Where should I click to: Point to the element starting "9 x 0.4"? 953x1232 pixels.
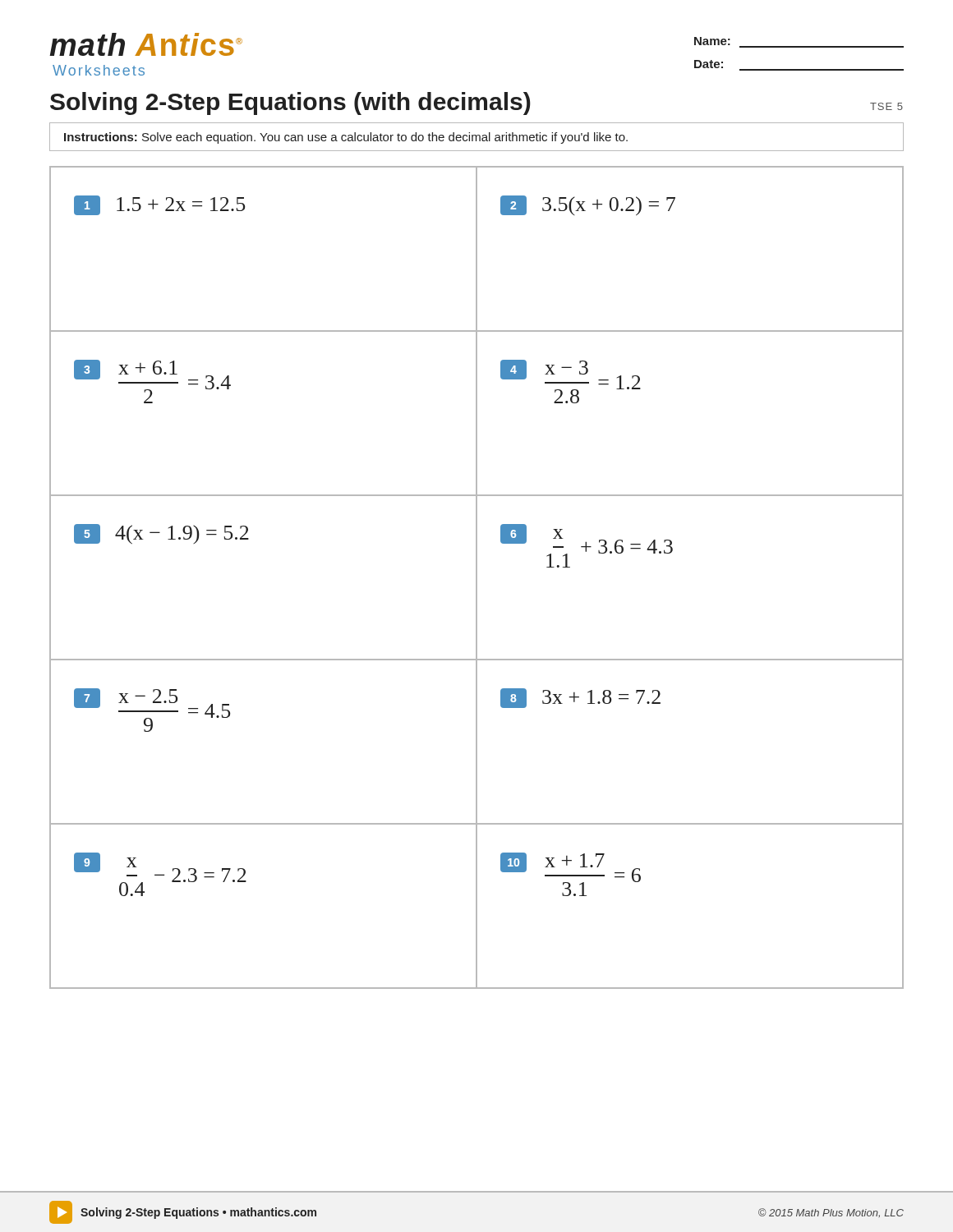pos(161,875)
